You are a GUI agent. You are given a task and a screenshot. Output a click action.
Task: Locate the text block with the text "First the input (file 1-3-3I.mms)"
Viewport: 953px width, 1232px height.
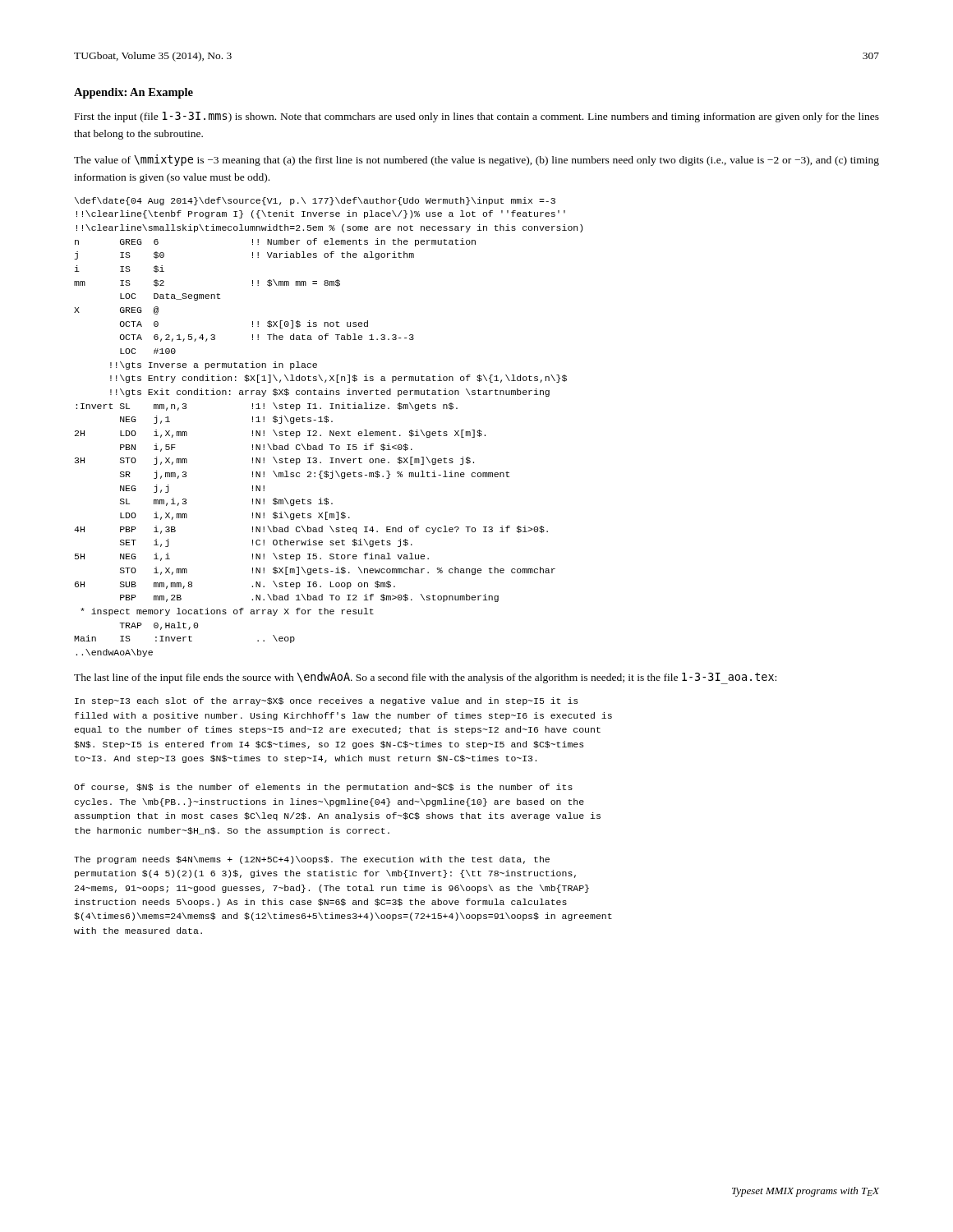click(476, 124)
